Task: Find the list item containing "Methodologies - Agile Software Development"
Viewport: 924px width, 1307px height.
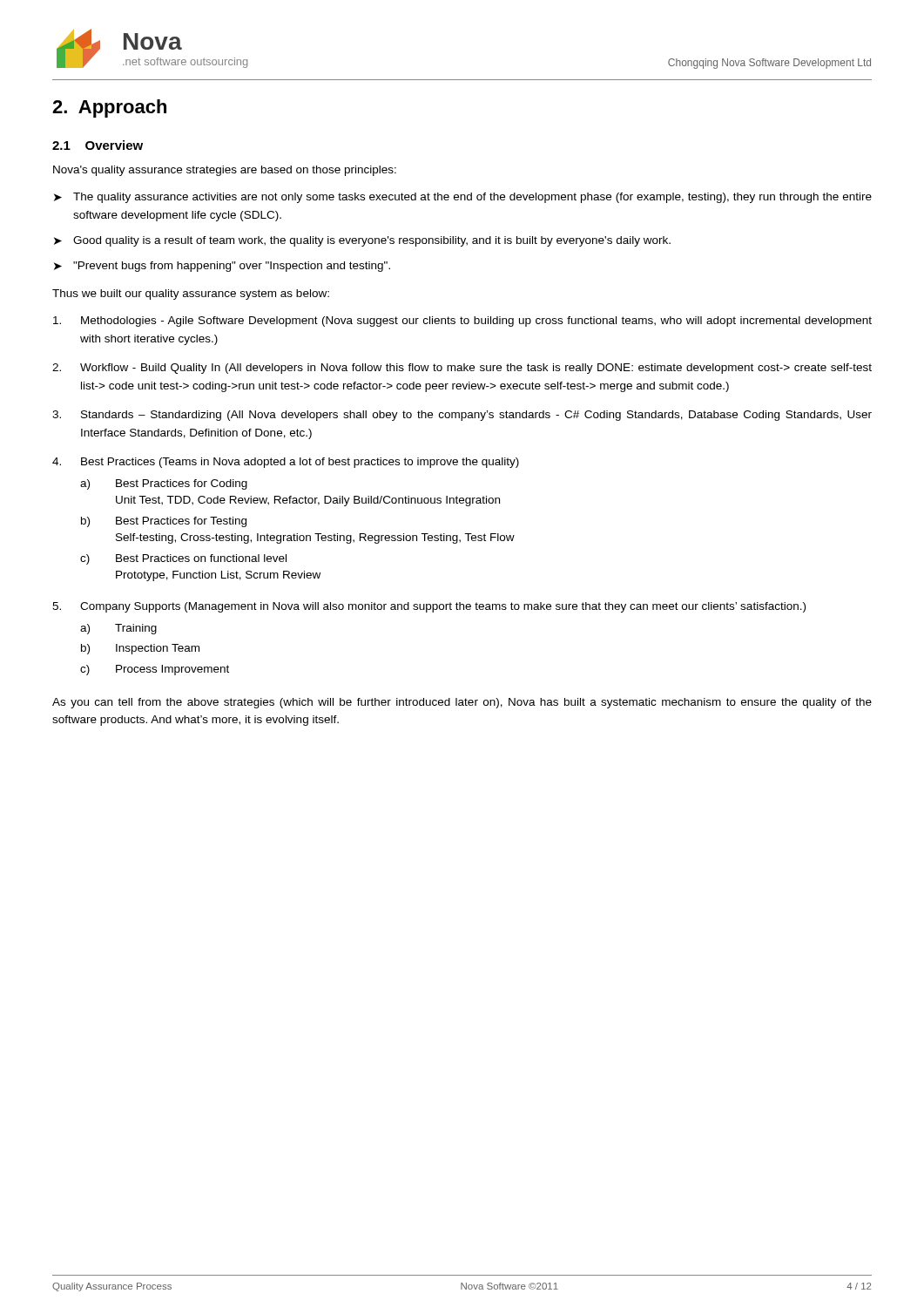Action: click(x=462, y=330)
